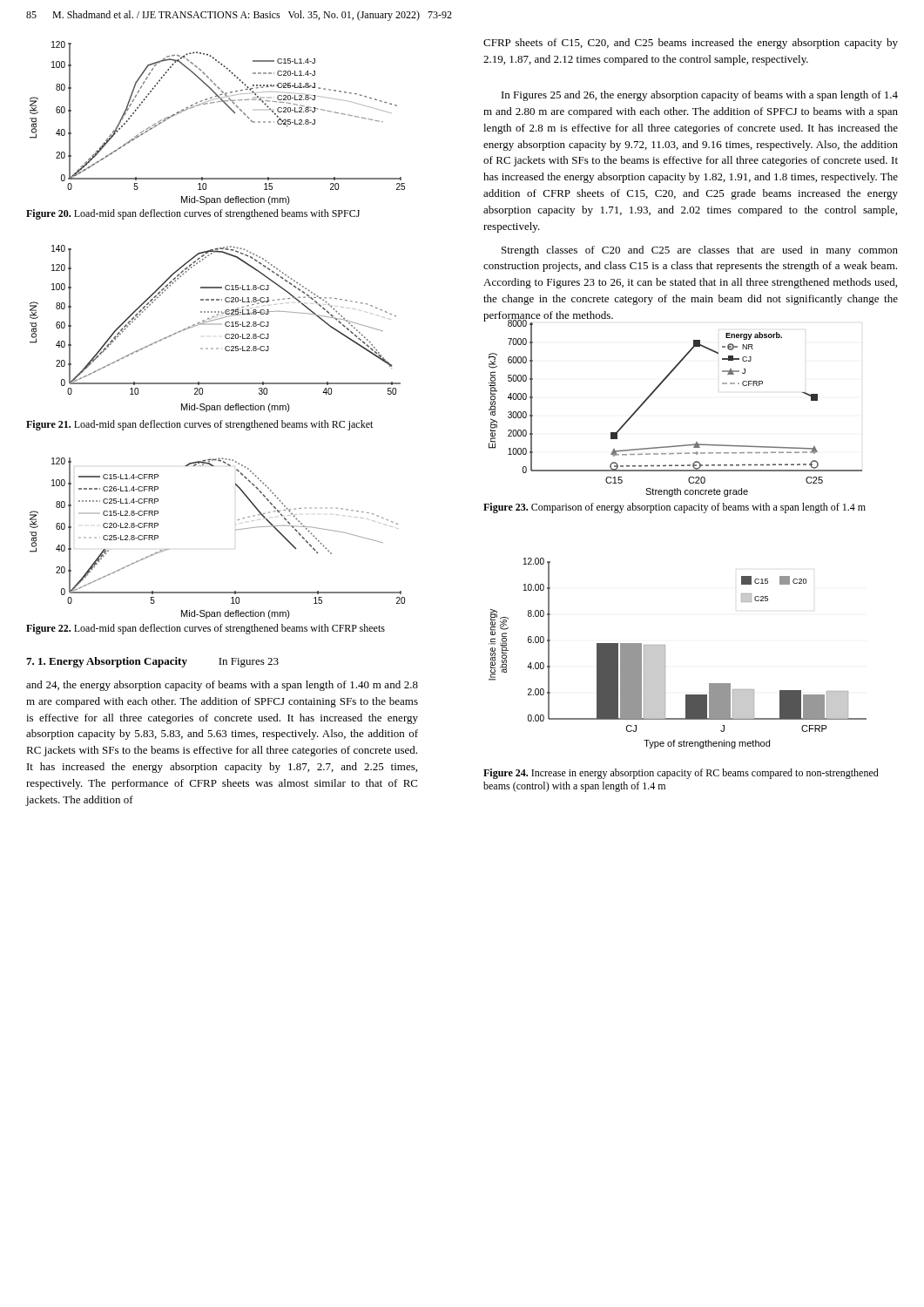This screenshot has width=924, height=1307.
Task: Navigate to the block starting "In Figures 25 and 26, the"
Action: (x=691, y=206)
